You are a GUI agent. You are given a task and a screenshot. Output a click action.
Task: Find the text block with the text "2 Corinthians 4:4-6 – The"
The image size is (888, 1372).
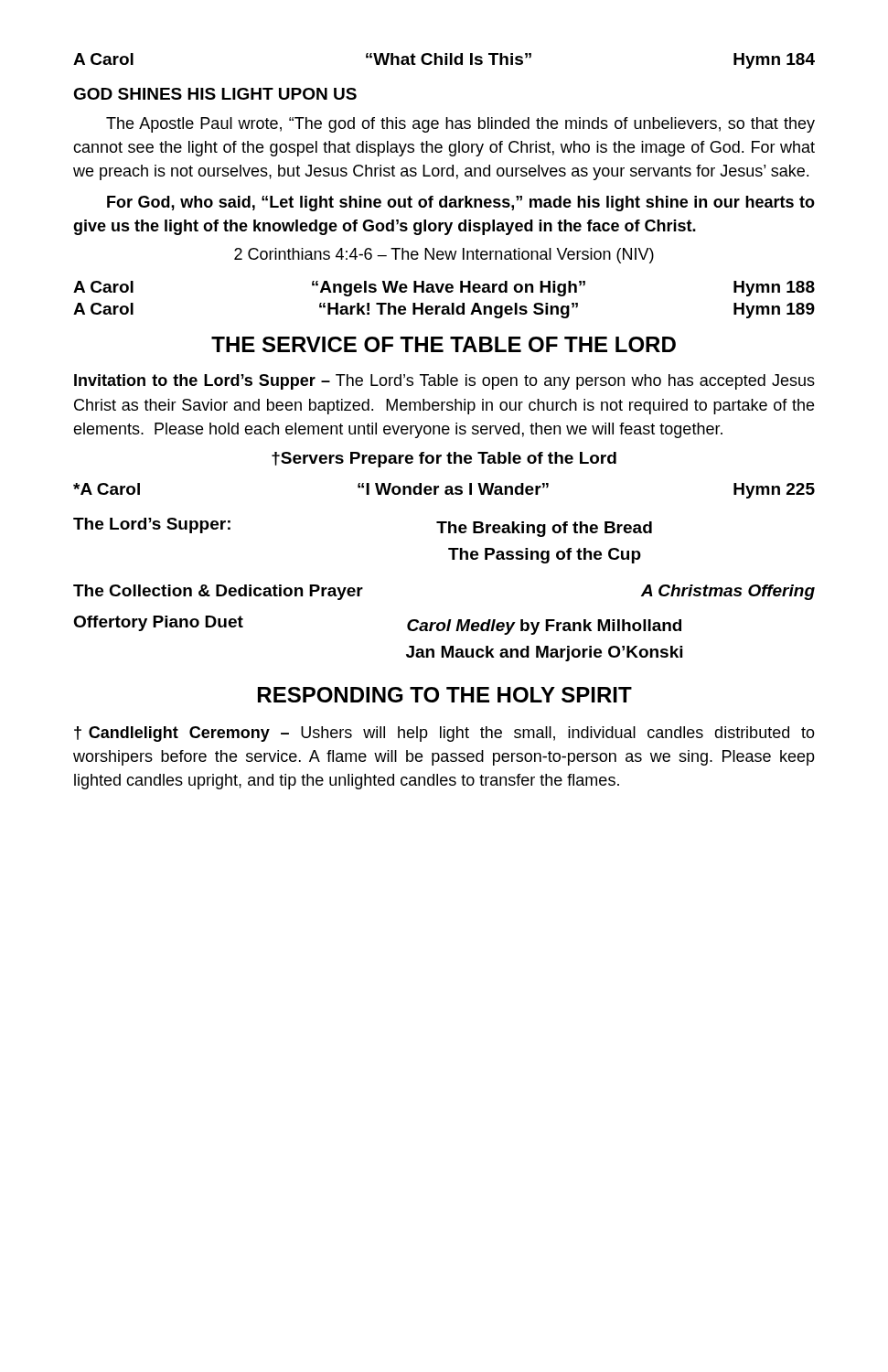444,255
